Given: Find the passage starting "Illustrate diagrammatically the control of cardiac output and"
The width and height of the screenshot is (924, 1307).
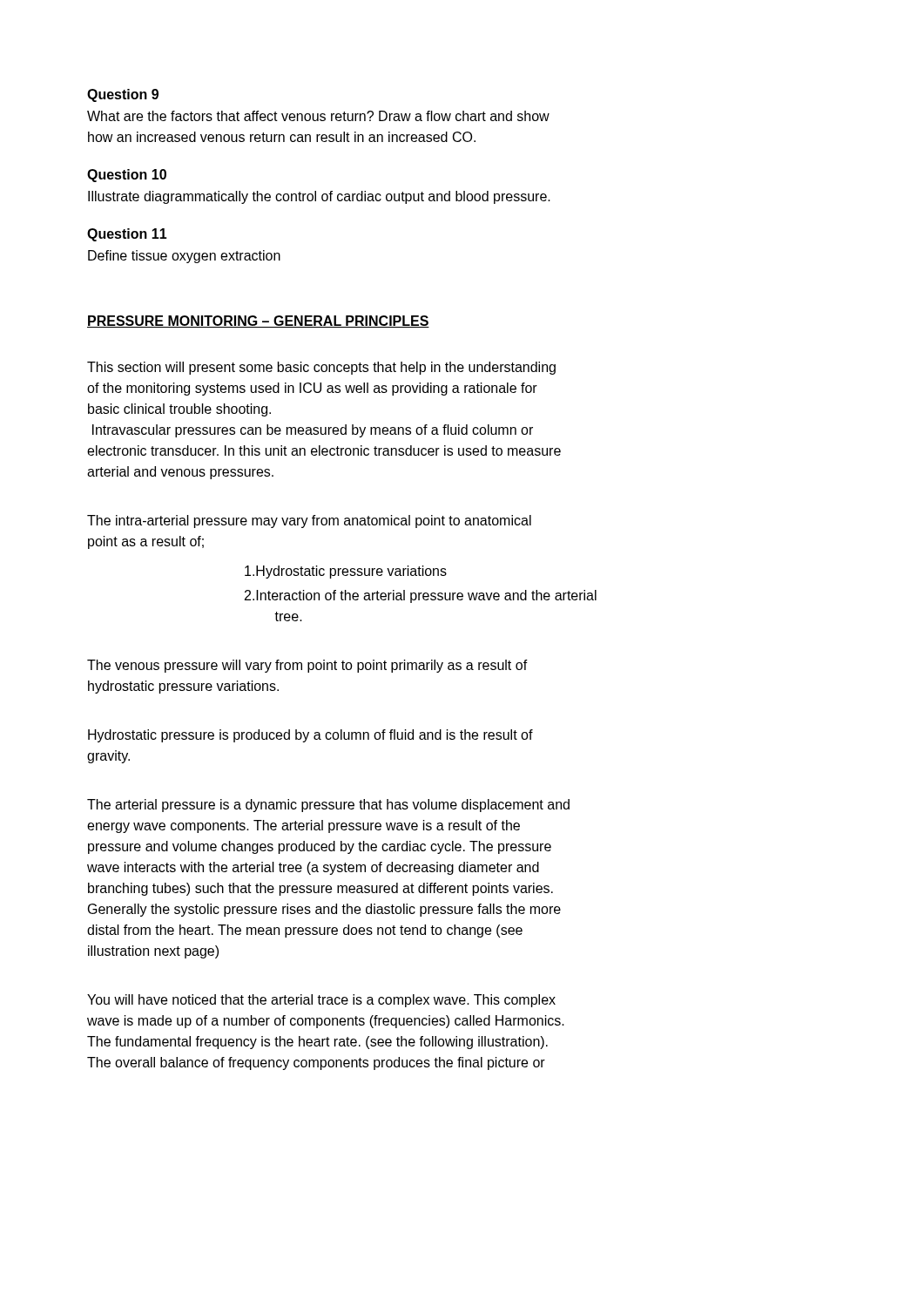Looking at the screenshot, I should tap(319, 197).
